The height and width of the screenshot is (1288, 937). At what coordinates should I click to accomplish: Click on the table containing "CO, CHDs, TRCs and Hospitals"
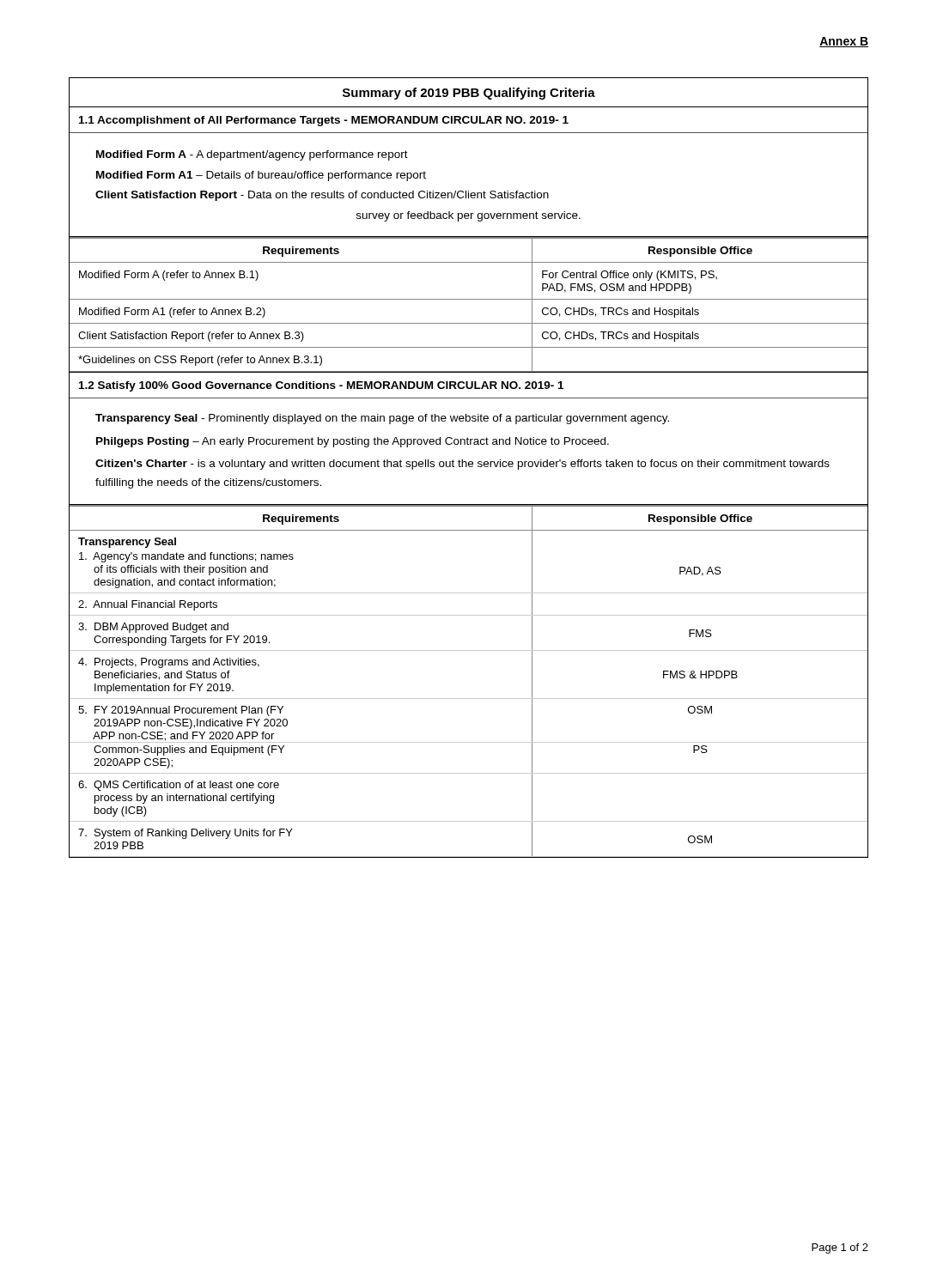pos(468,305)
